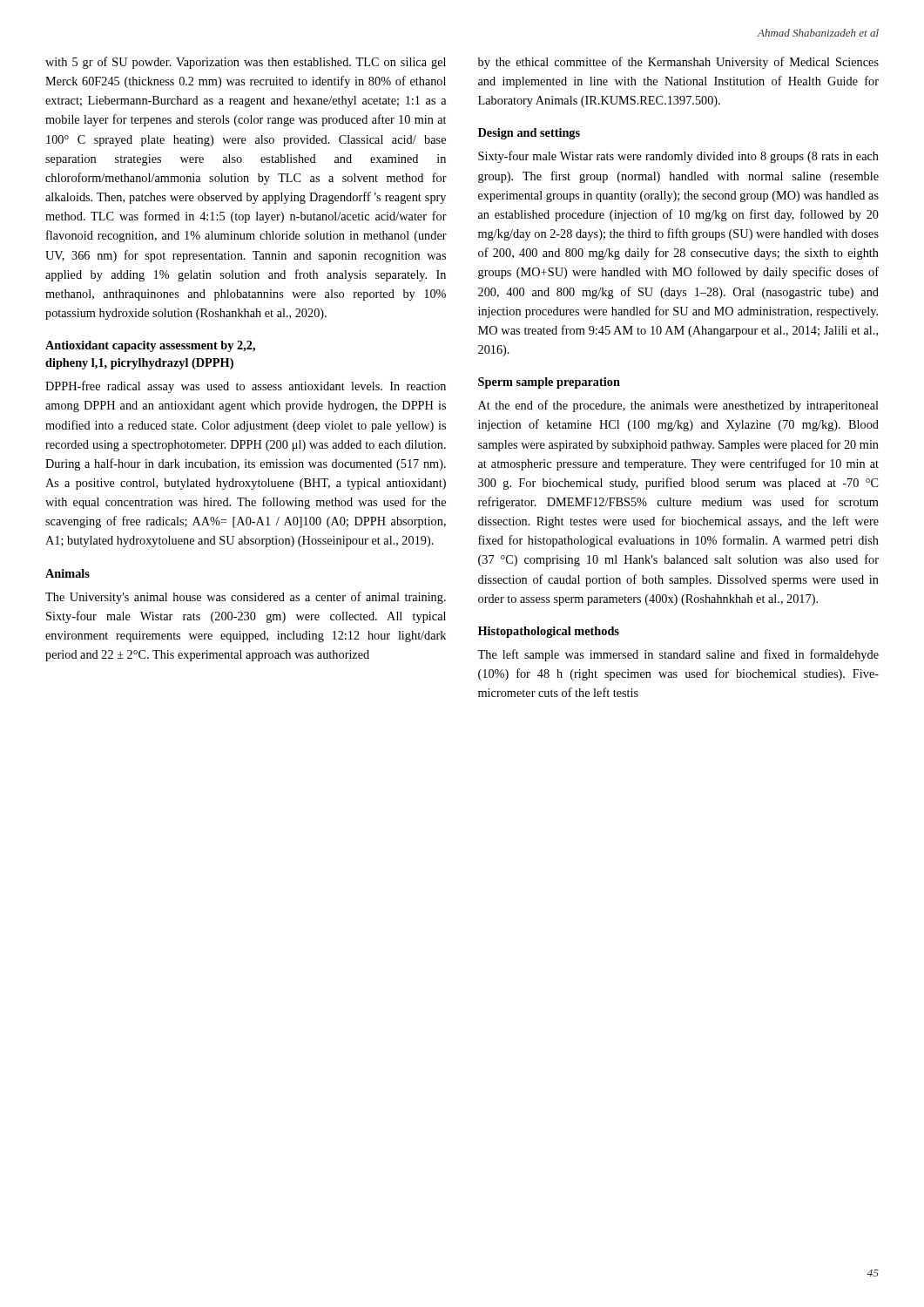
Task: Locate the region starting "Design and settings"
Action: (x=529, y=133)
